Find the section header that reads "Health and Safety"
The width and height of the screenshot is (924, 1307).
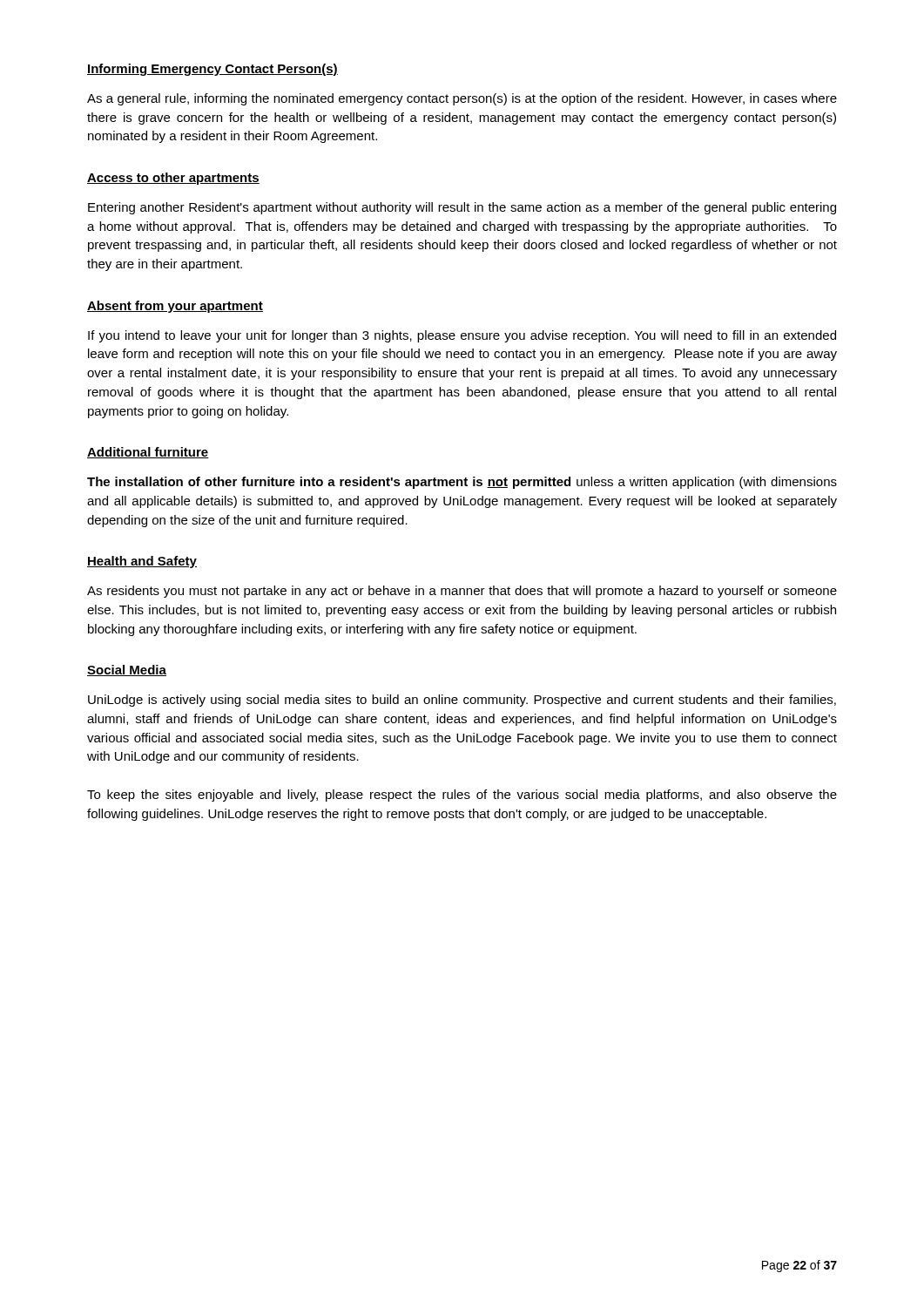pos(142,561)
